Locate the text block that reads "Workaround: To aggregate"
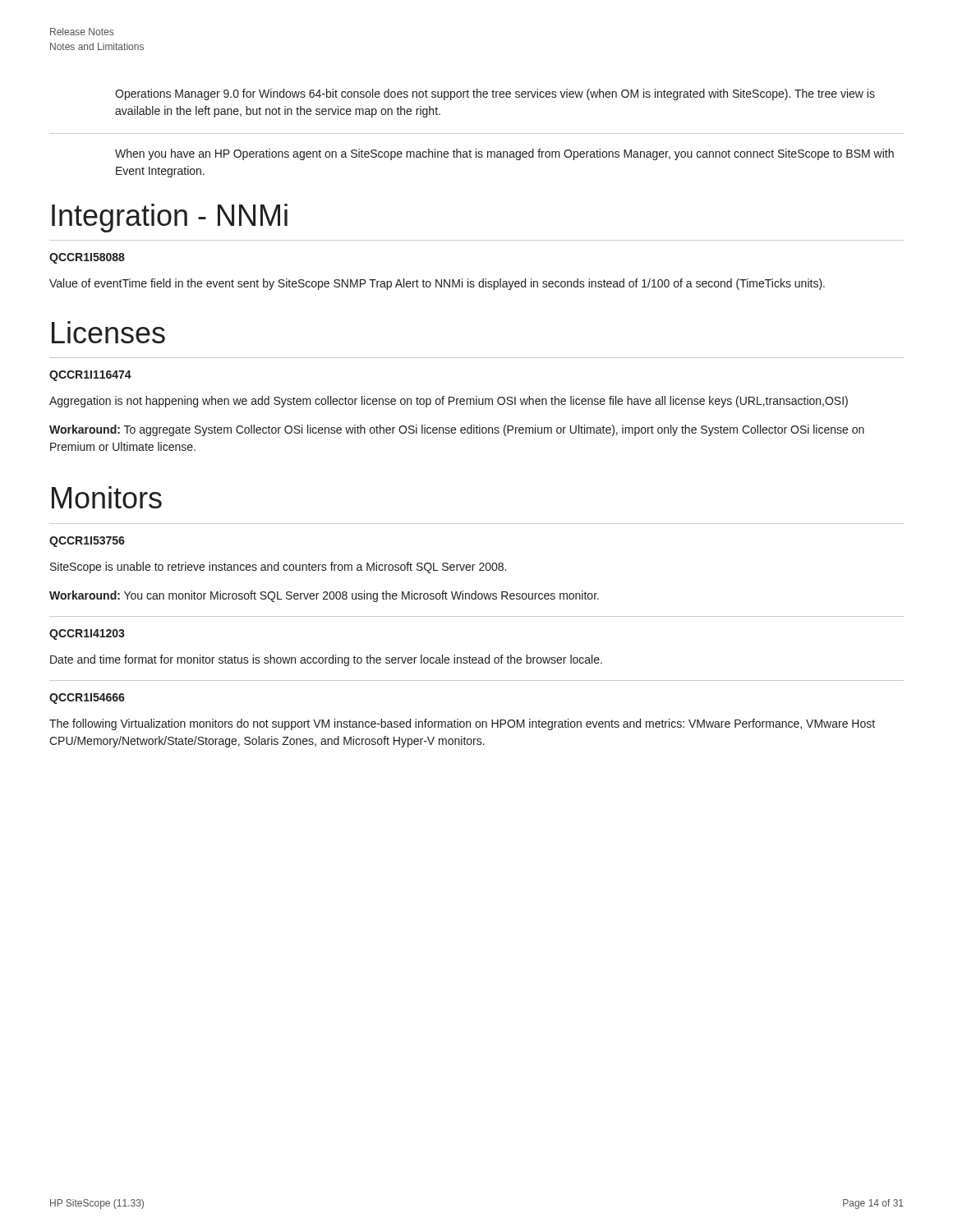This screenshot has width=953, height=1232. tap(476, 439)
